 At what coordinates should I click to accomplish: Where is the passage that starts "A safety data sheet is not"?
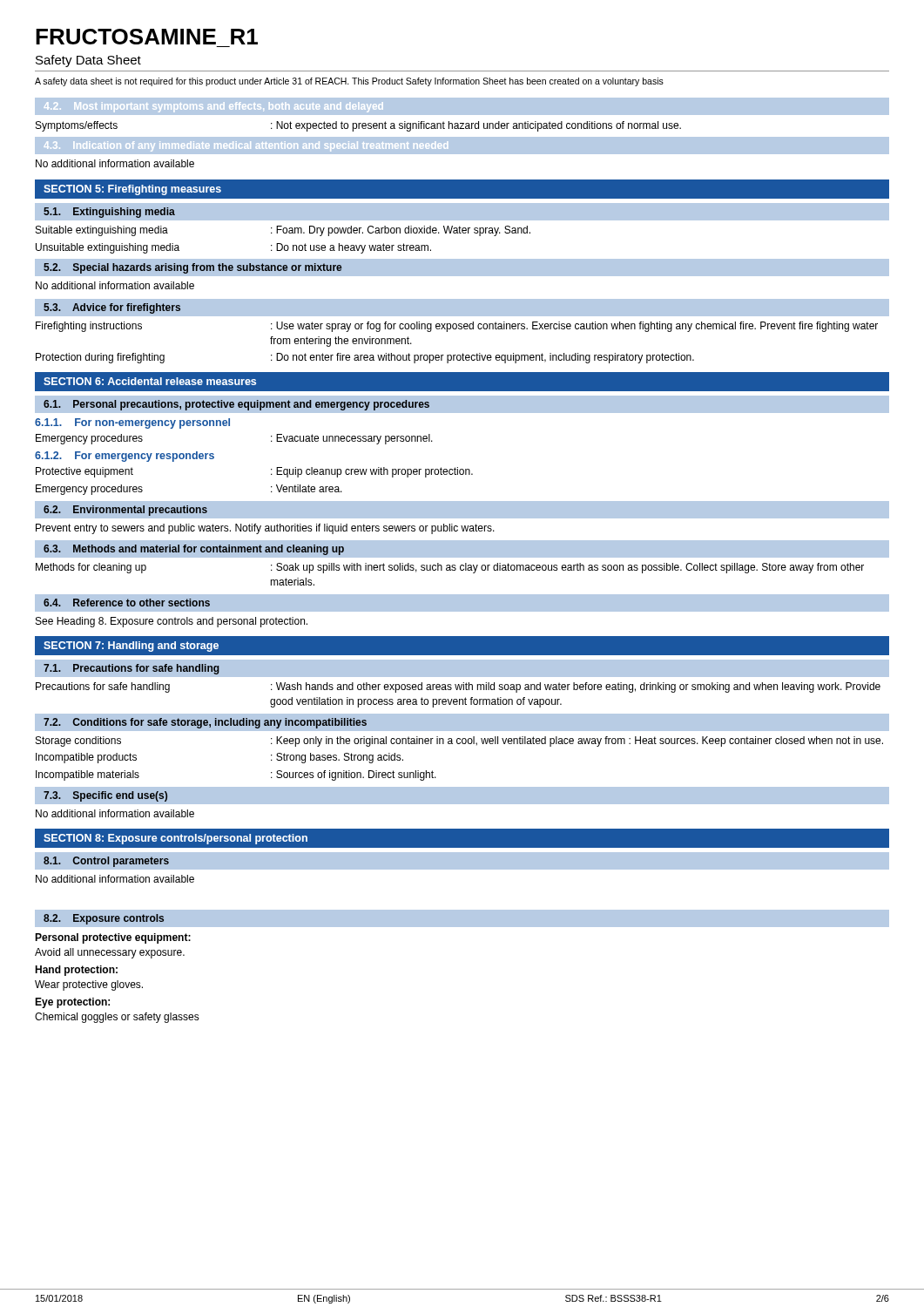(x=349, y=81)
